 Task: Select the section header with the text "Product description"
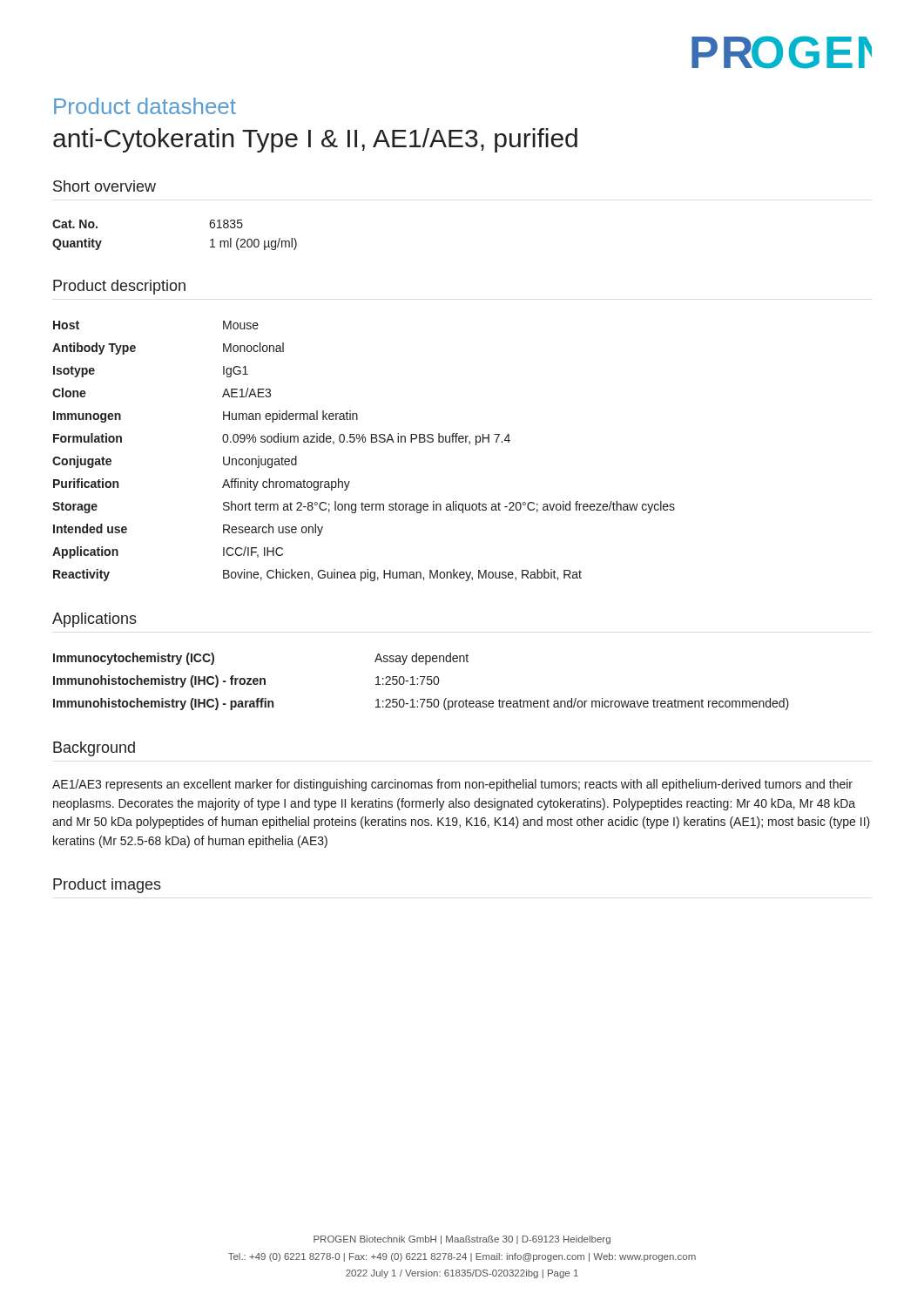click(x=119, y=286)
